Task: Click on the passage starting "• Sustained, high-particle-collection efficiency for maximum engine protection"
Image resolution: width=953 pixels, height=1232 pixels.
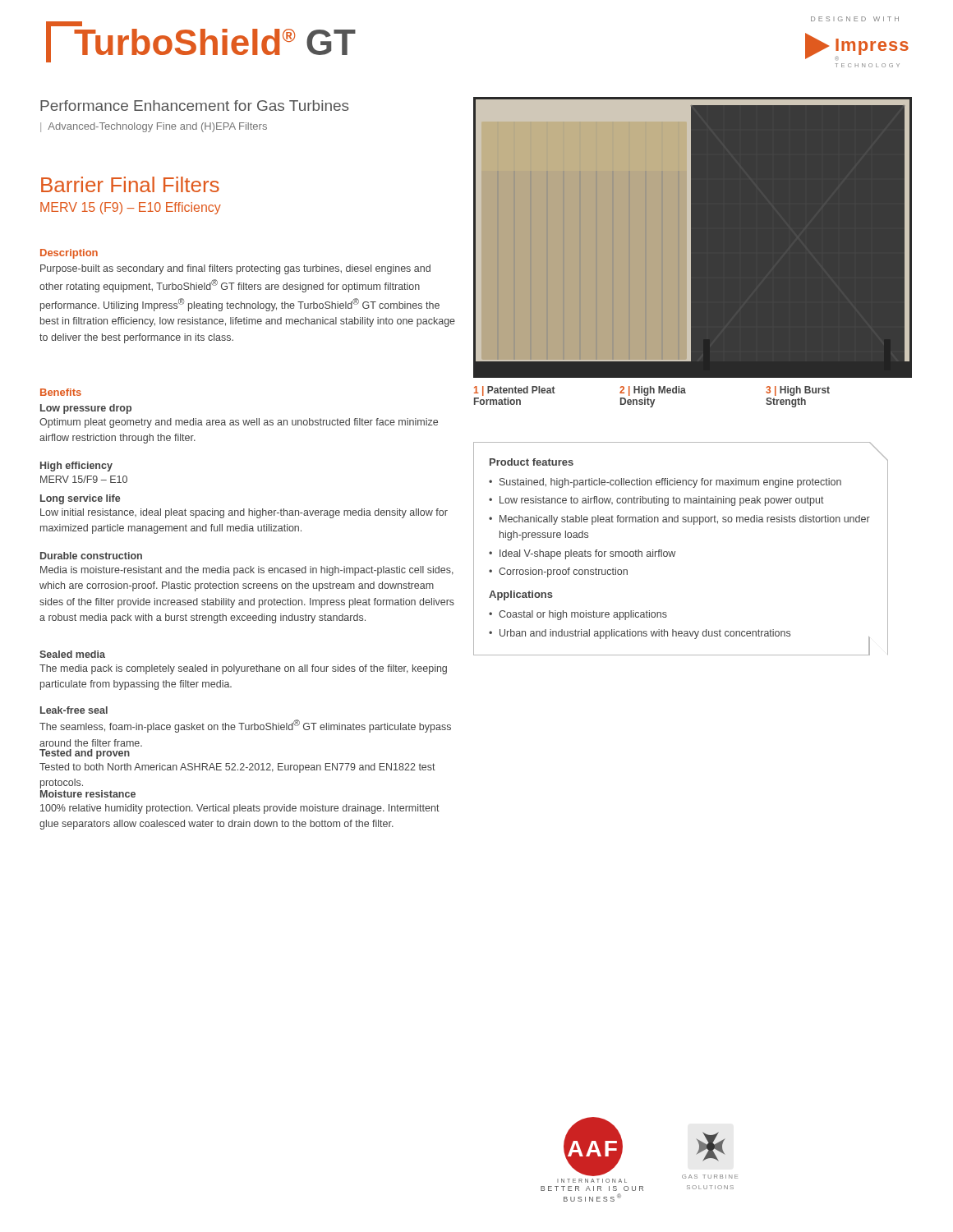Action: tap(665, 483)
